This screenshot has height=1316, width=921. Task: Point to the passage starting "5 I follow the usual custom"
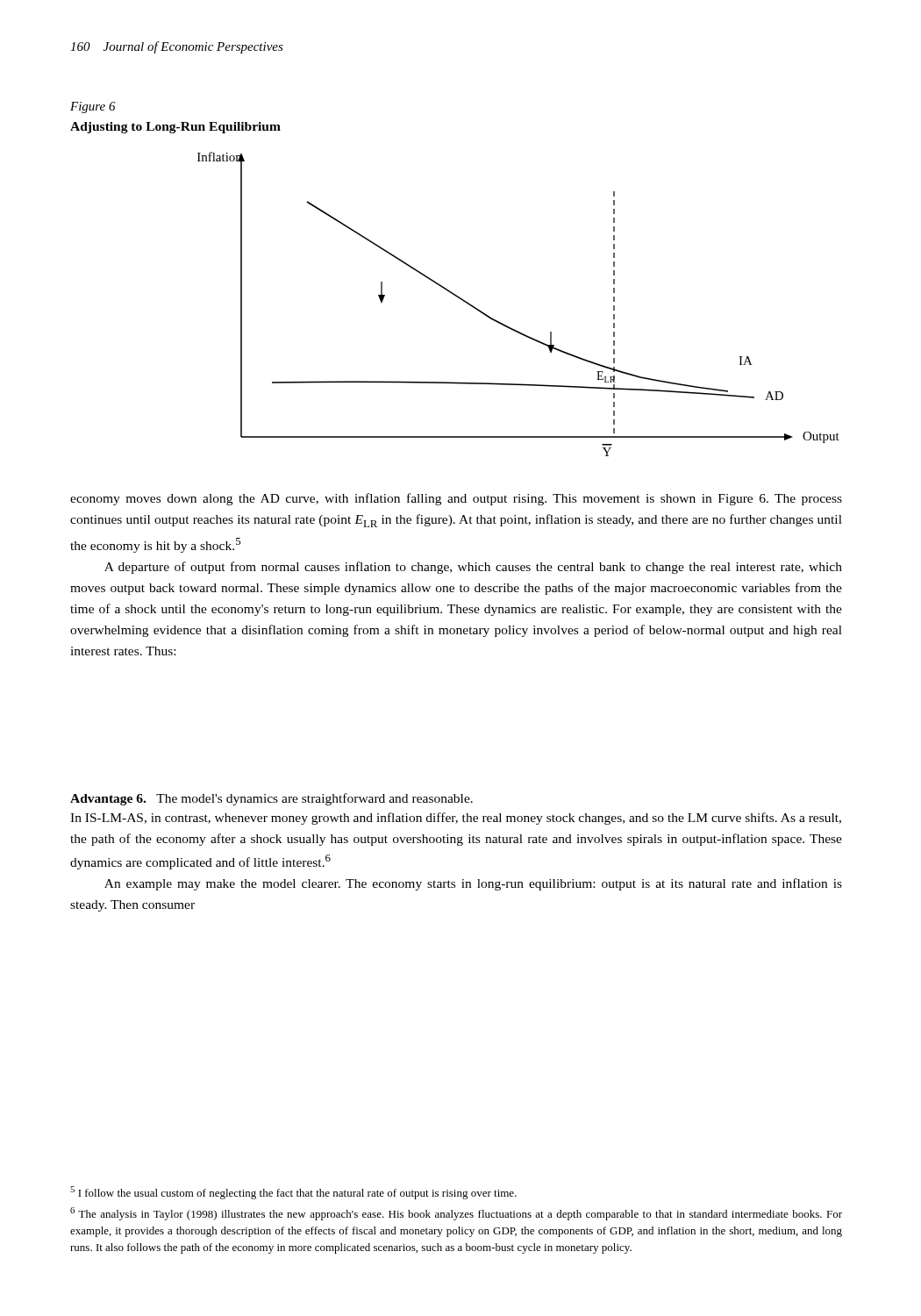[x=456, y=1220]
